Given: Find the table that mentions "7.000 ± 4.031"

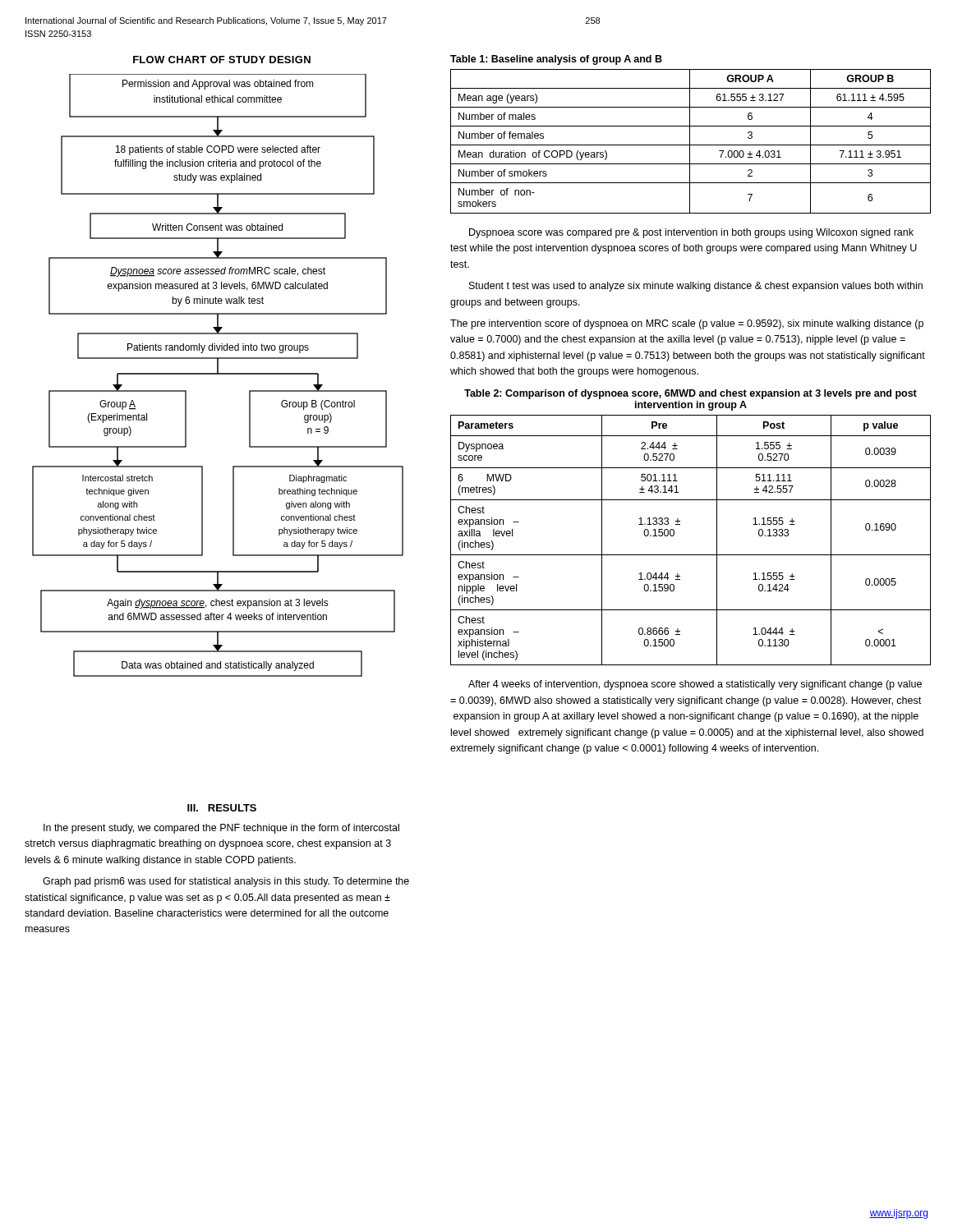Looking at the screenshot, I should pos(690,141).
